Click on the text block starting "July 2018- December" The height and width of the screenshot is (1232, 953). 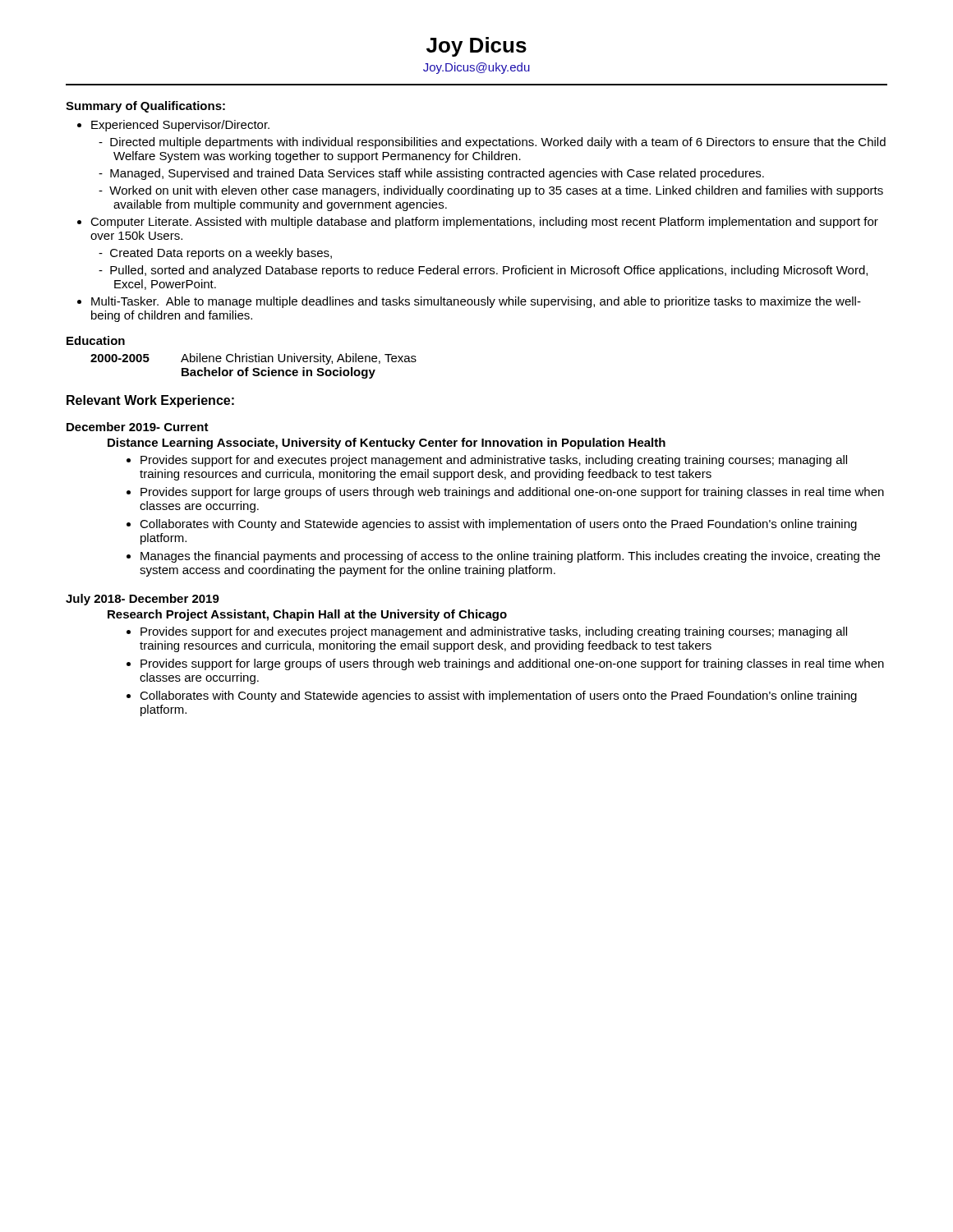(x=142, y=598)
